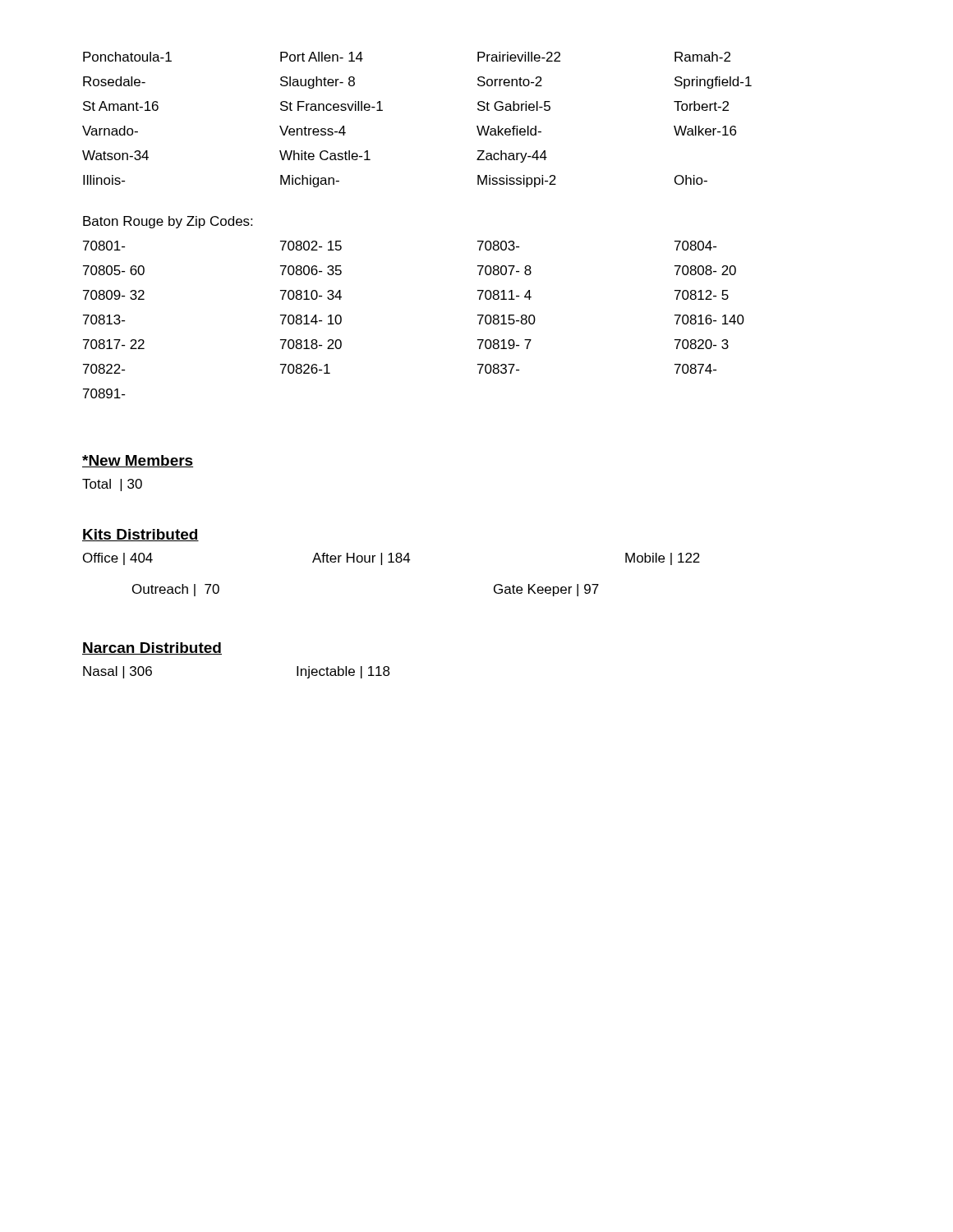Where does it say "Total | 30"?

click(112, 484)
